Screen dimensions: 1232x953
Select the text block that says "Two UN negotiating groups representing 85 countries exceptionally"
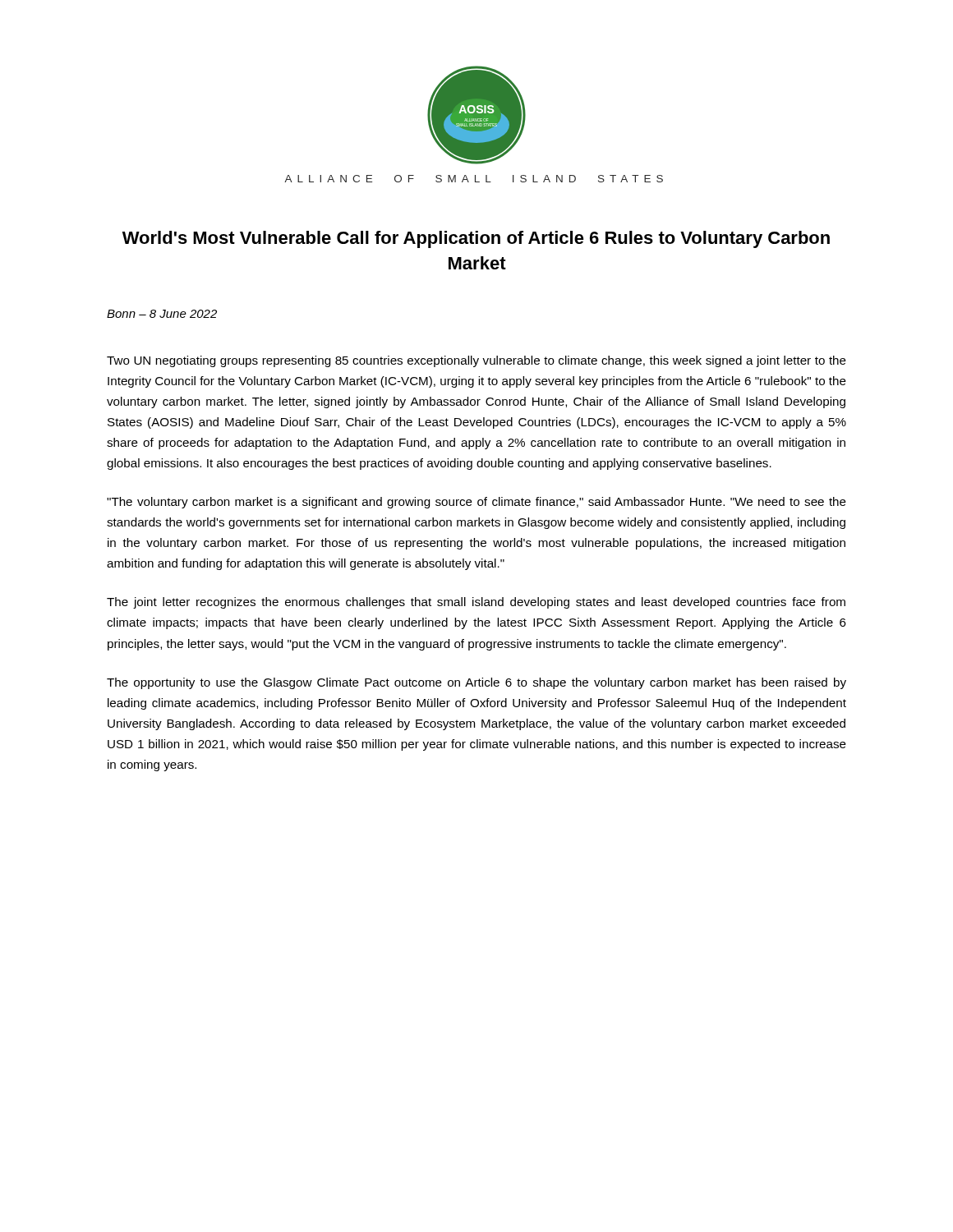tap(476, 411)
